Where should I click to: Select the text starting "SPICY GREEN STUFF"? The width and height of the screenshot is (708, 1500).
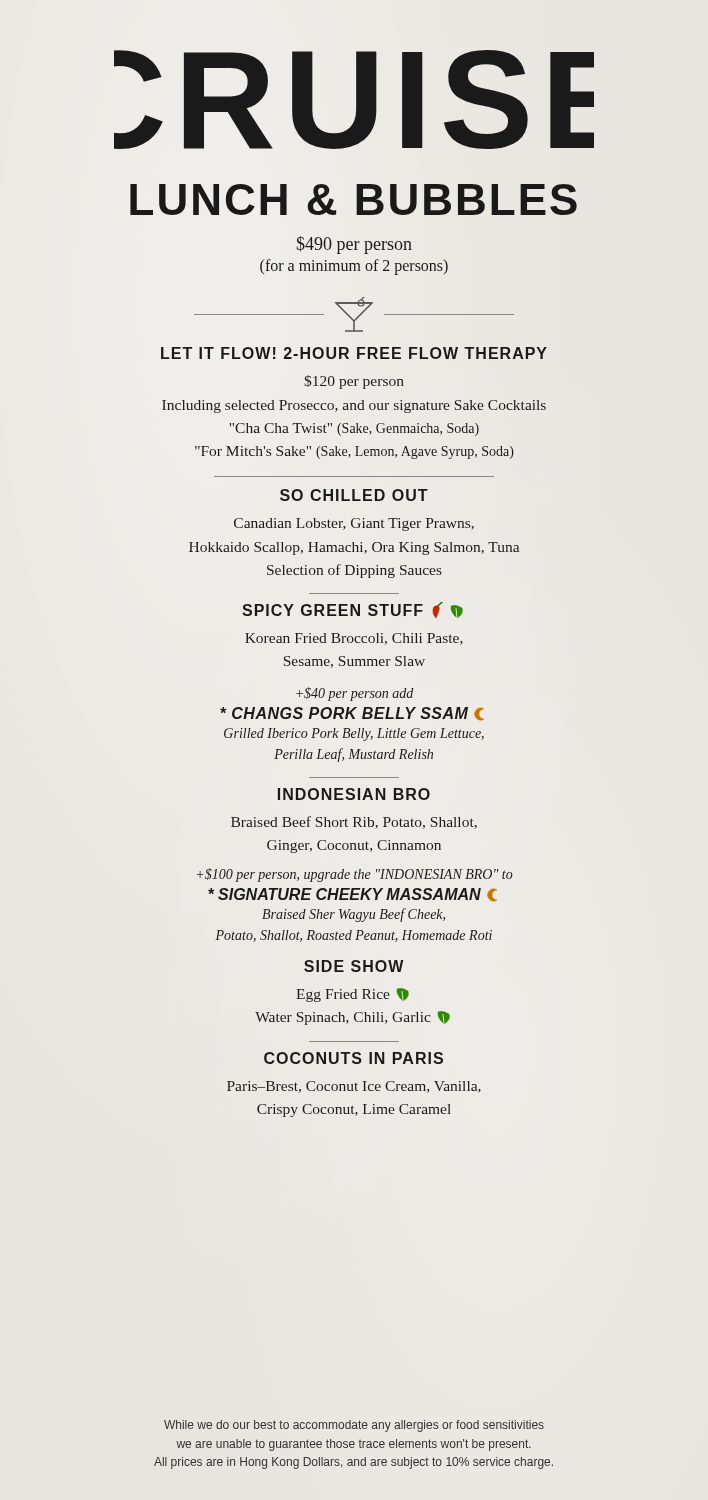point(354,611)
